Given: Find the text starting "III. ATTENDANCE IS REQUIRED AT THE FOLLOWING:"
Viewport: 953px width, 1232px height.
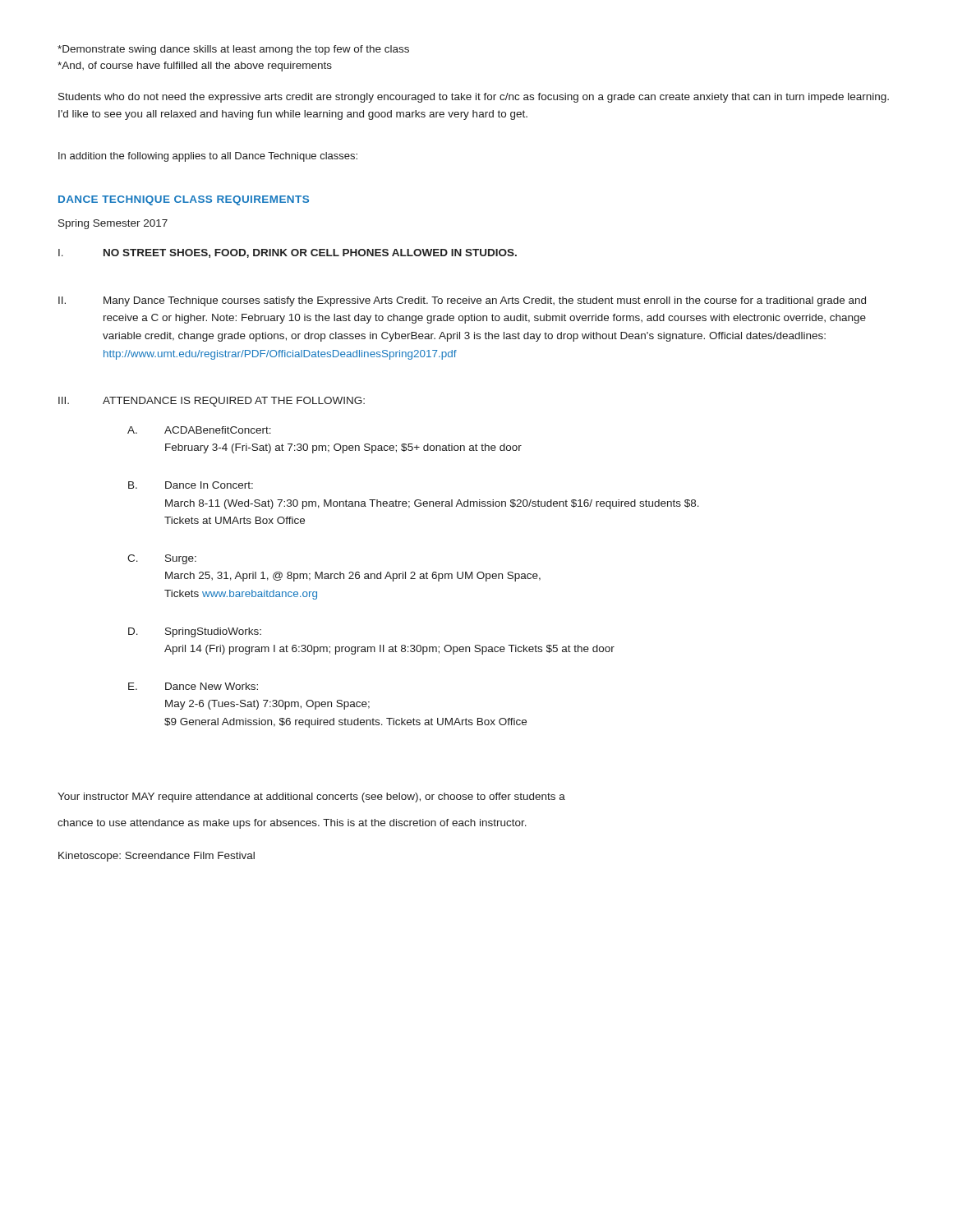Looking at the screenshot, I should pos(476,571).
